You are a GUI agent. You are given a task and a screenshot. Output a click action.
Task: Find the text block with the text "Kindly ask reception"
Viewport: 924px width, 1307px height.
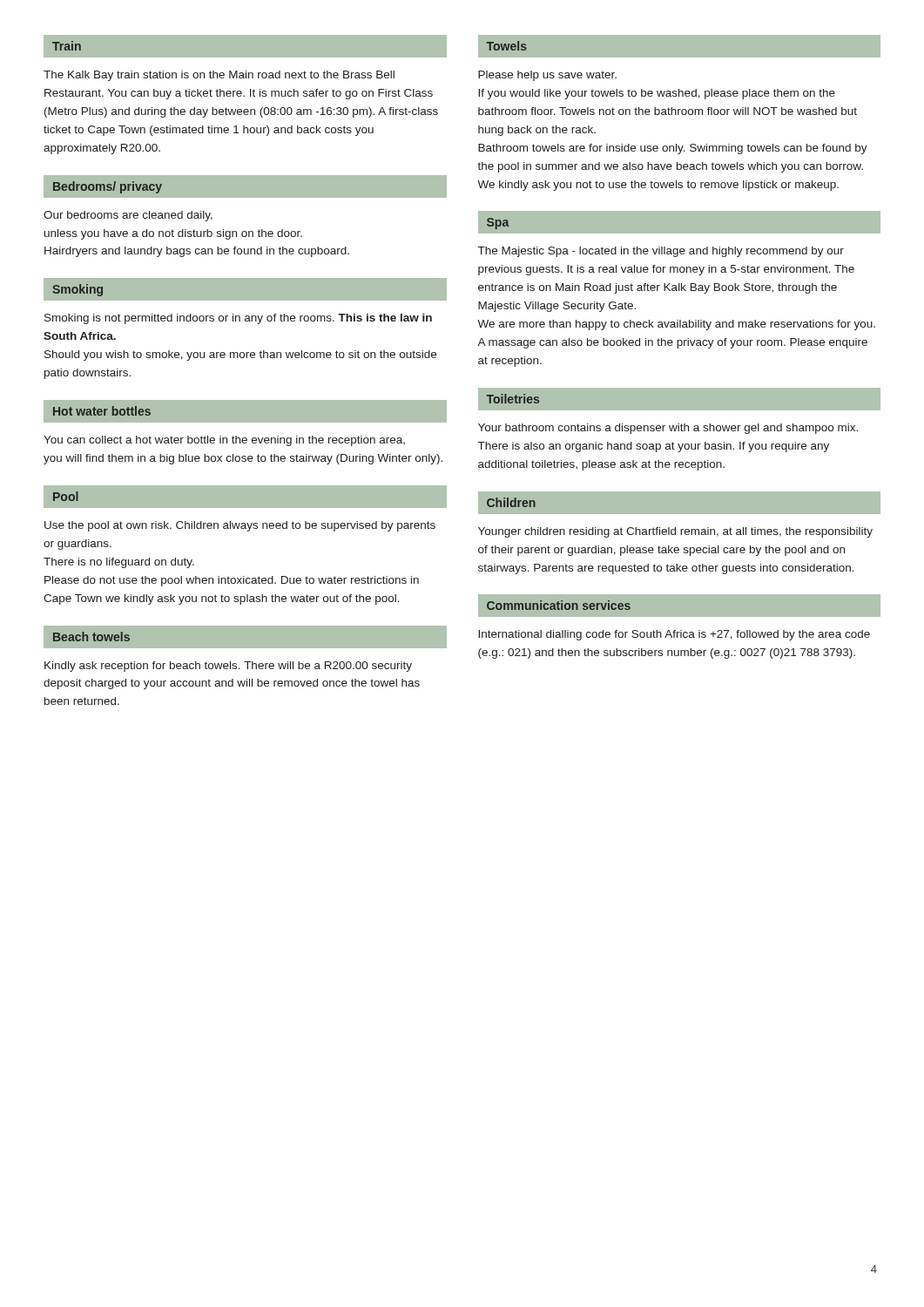pyautogui.click(x=232, y=683)
